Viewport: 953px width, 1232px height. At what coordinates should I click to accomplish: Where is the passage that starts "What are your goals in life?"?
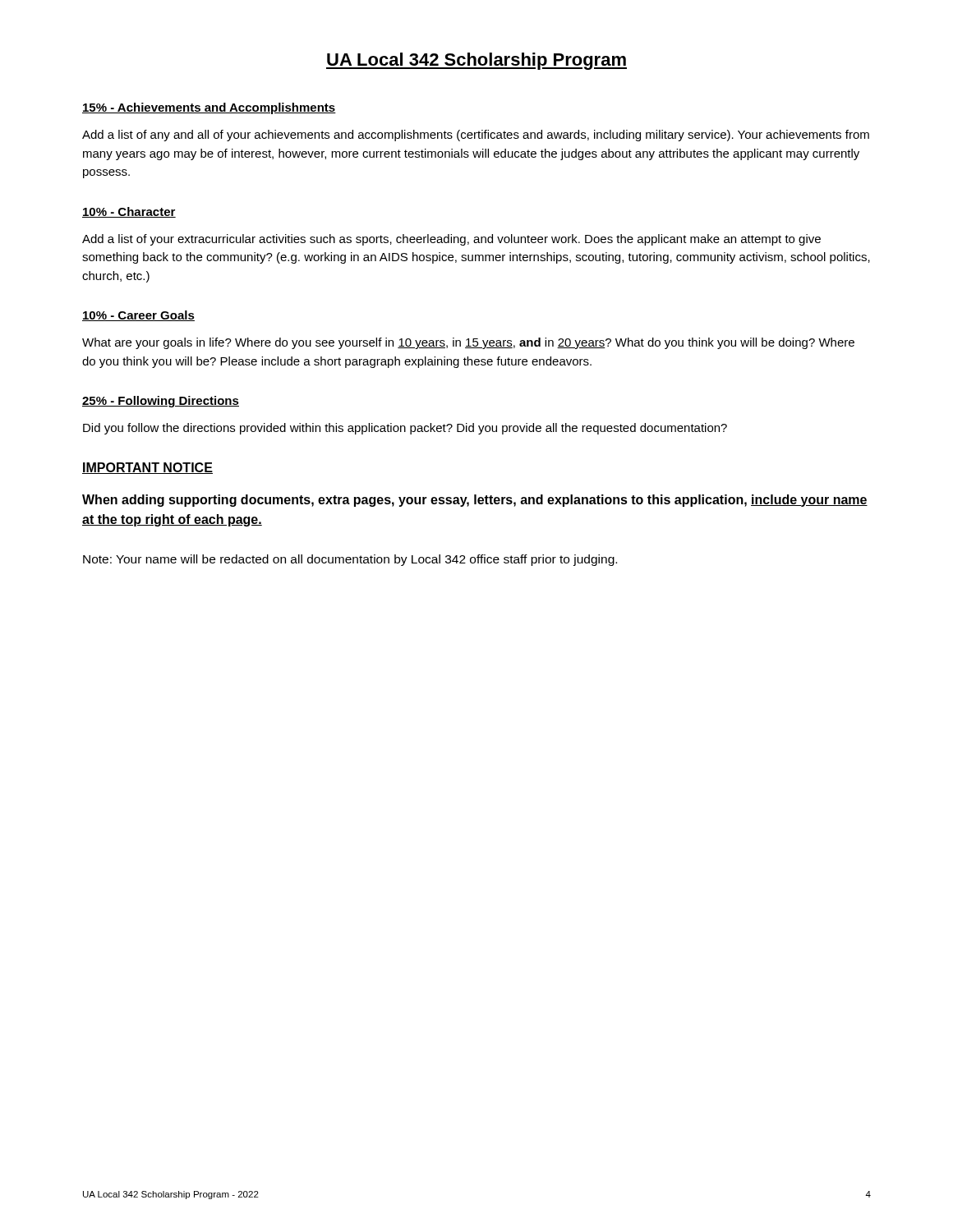469,351
